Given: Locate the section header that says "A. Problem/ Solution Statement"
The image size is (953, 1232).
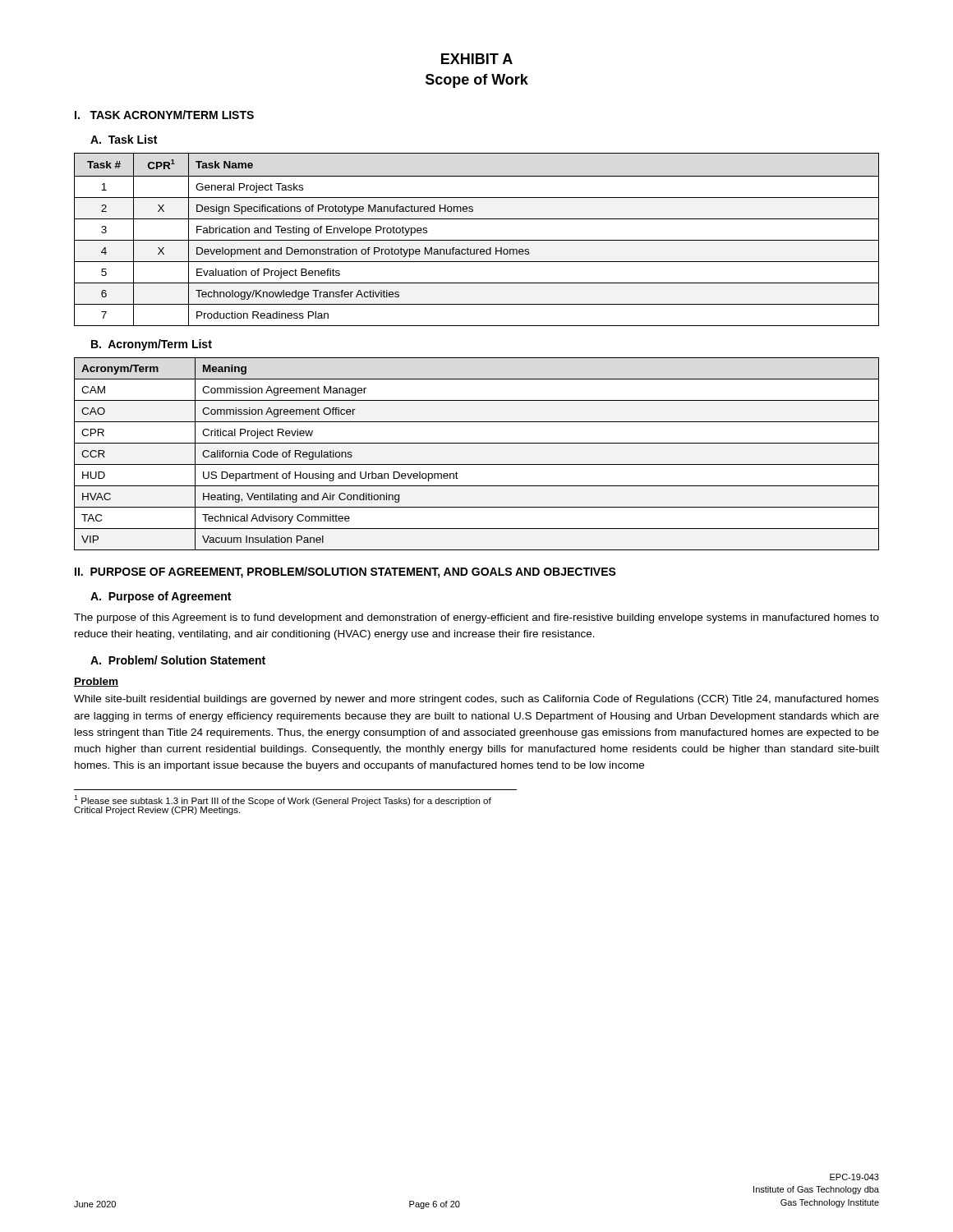Looking at the screenshot, I should (x=178, y=661).
